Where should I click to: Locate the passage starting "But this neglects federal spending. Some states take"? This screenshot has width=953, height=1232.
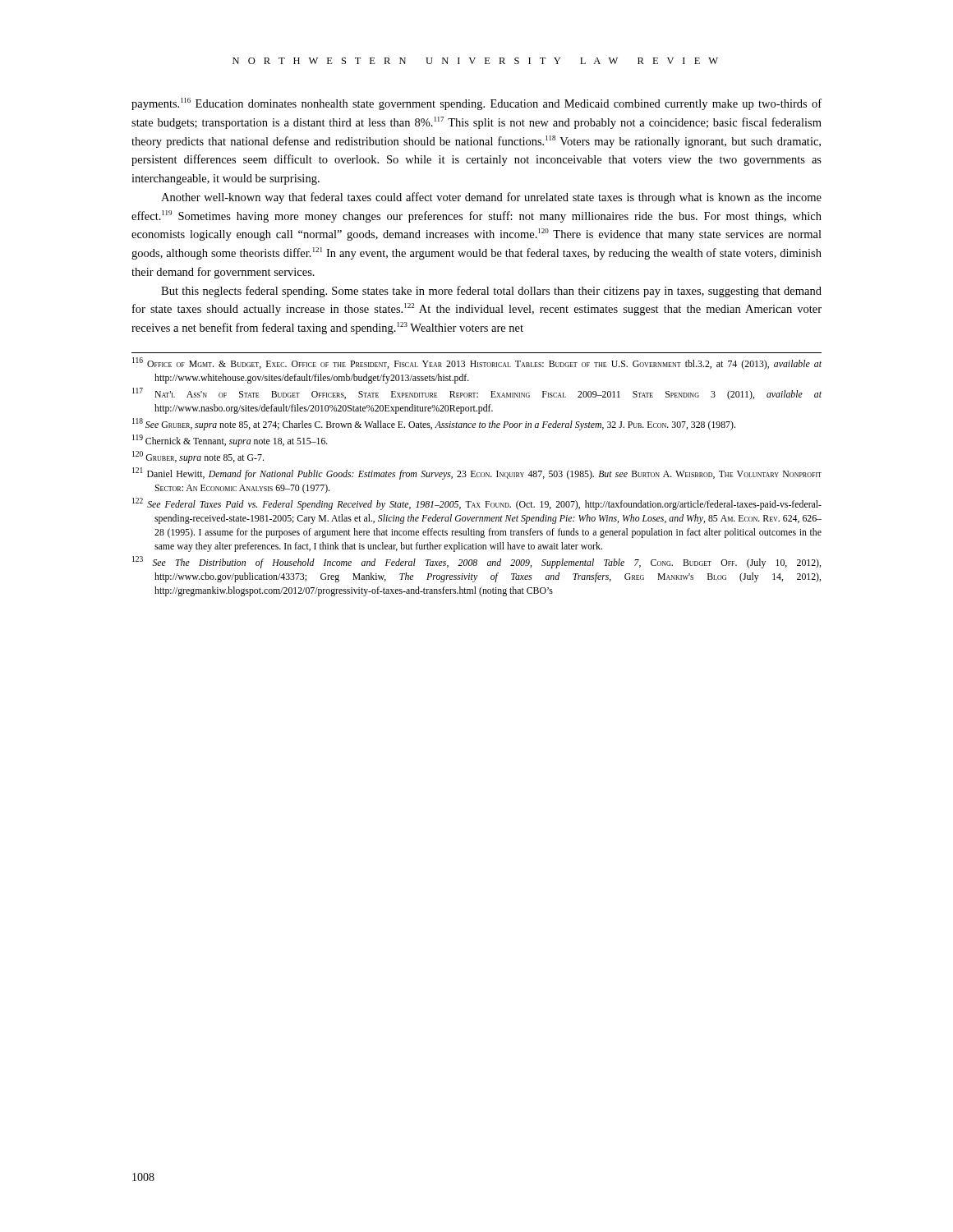(x=476, y=309)
